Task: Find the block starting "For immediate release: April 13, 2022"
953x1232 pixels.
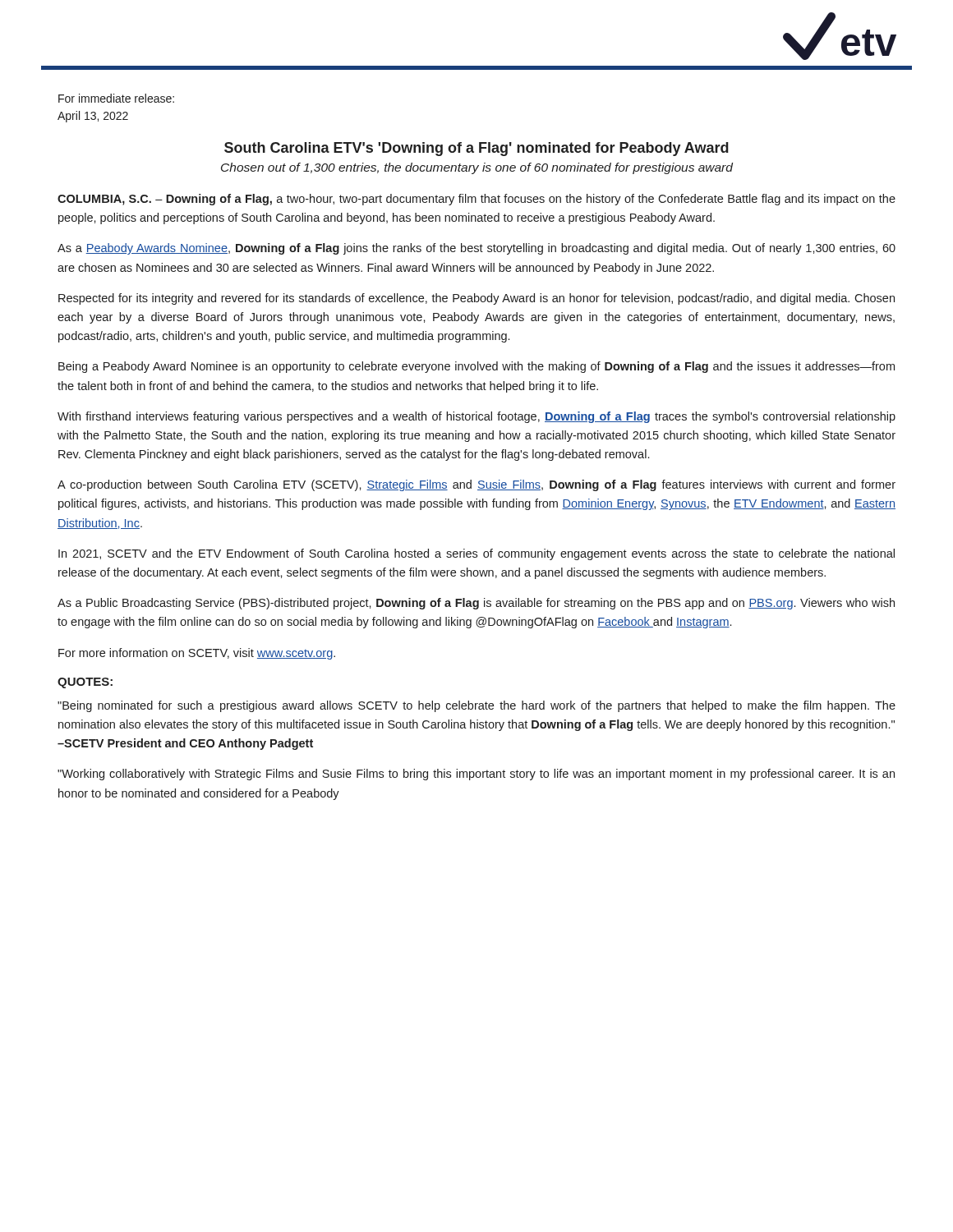Action: [116, 107]
